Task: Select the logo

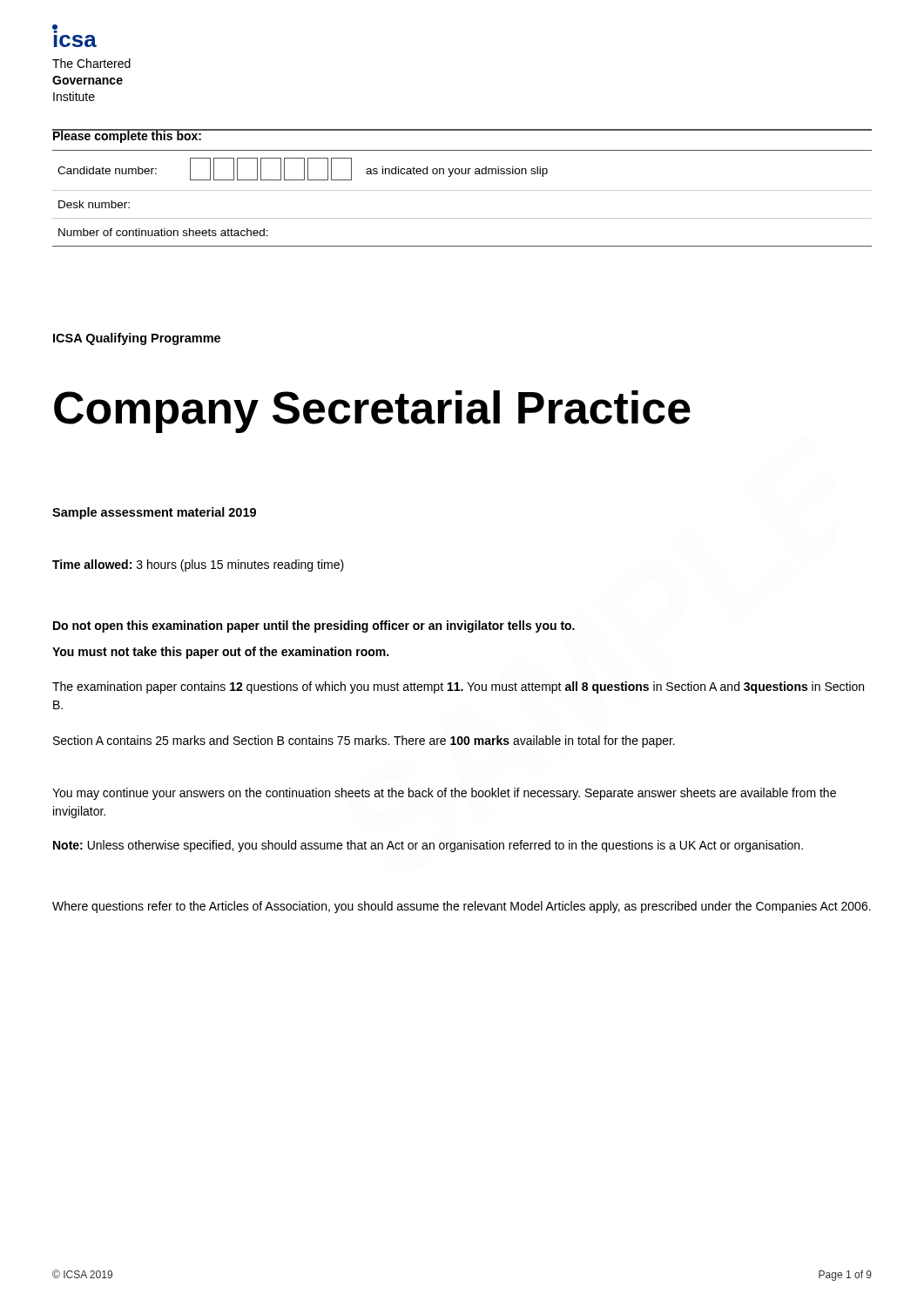Action: tap(92, 66)
